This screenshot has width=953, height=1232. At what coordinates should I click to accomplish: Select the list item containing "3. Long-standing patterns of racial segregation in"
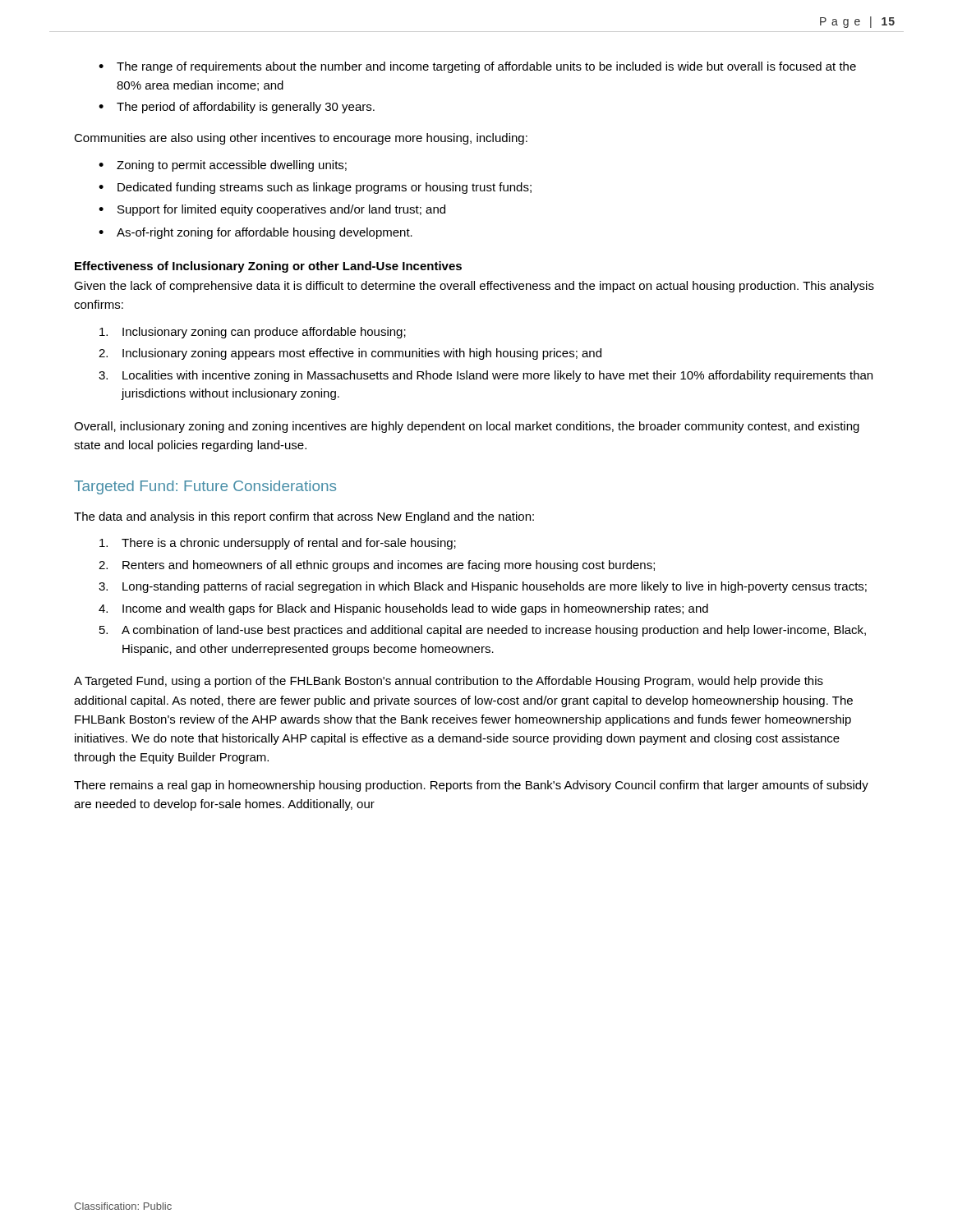[489, 587]
